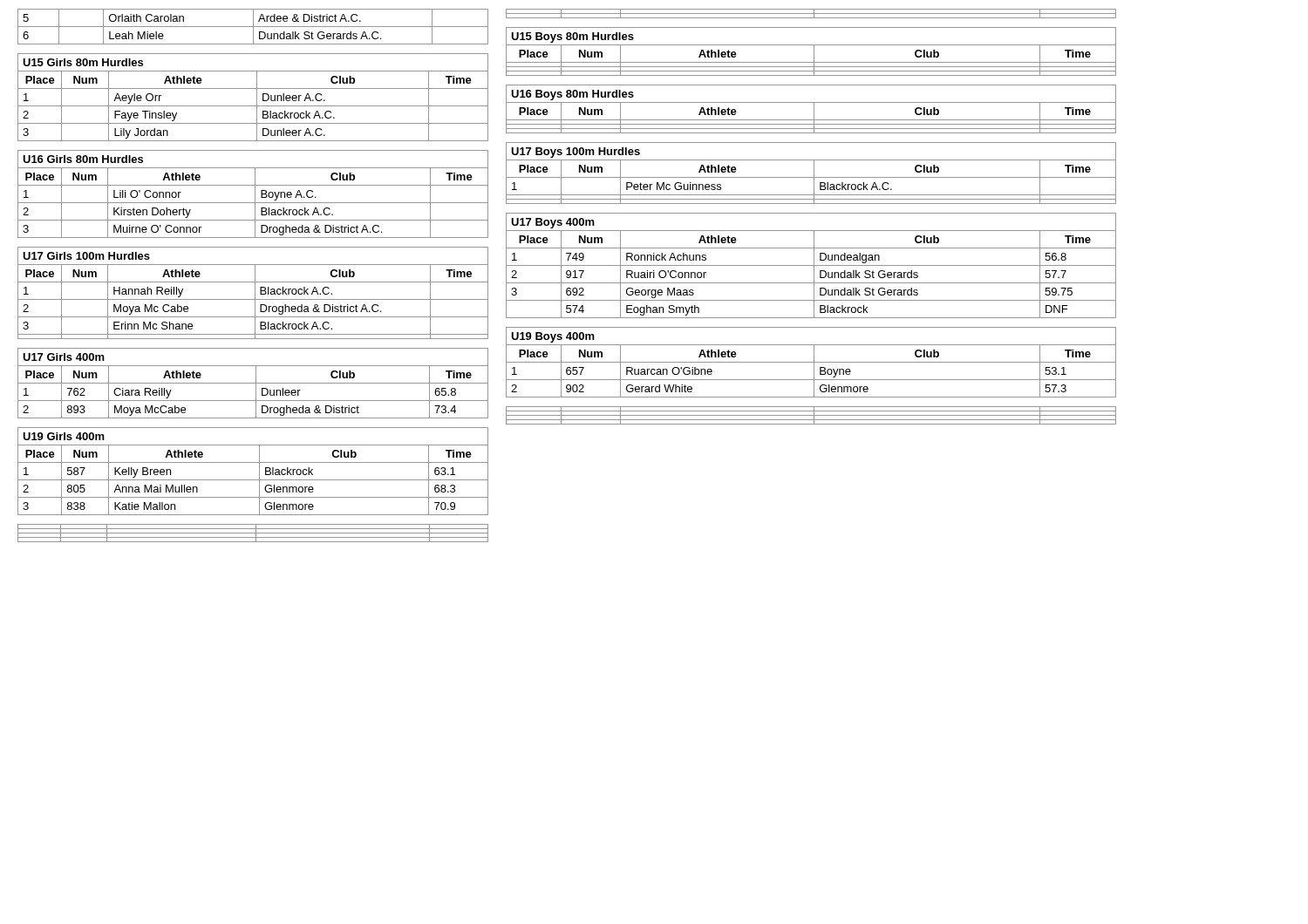
Task: Locate the table with the text "Faye Tinsley"
Action: [x=253, y=97]
